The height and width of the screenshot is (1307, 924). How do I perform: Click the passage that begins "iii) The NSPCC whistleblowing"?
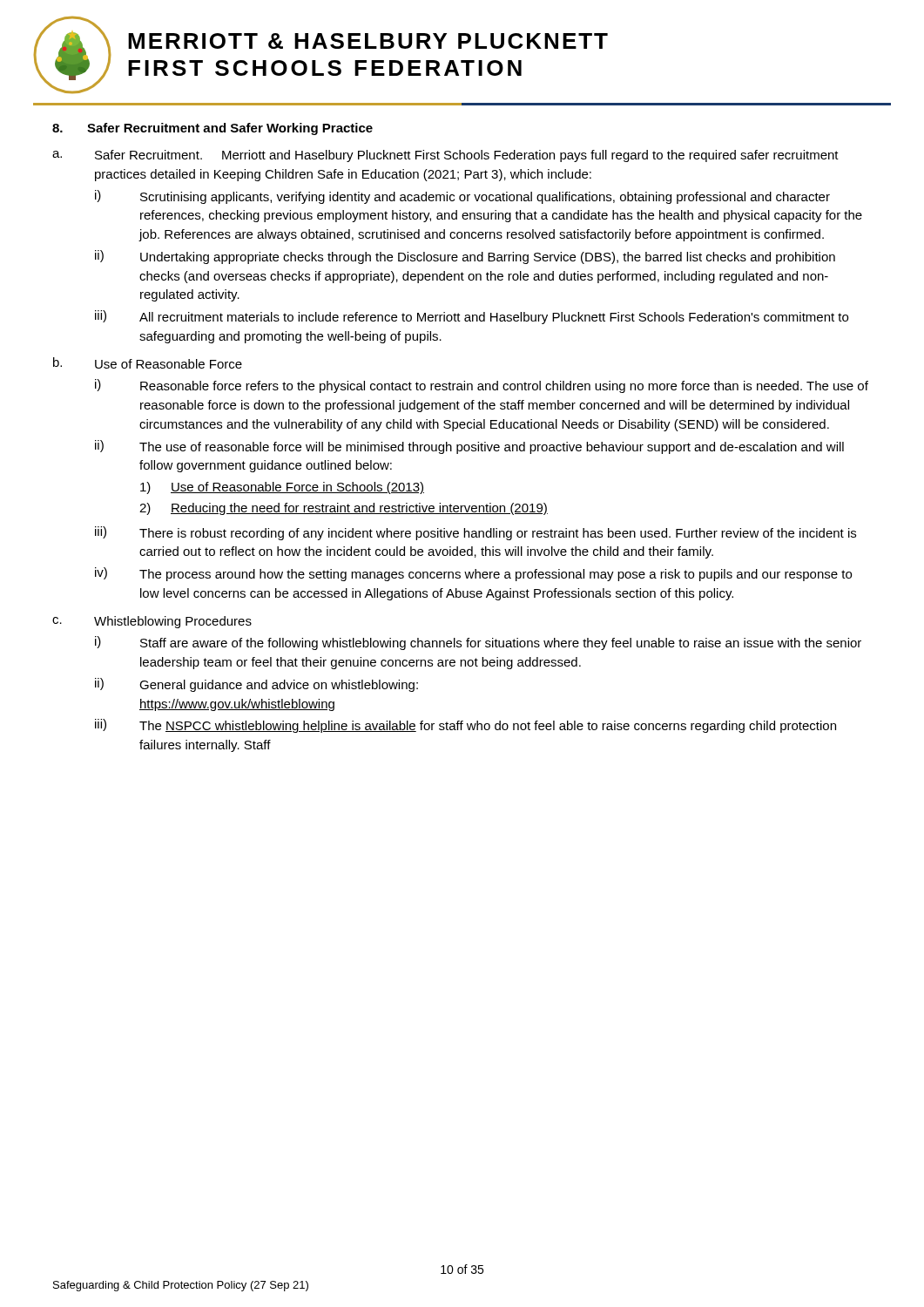483,735
